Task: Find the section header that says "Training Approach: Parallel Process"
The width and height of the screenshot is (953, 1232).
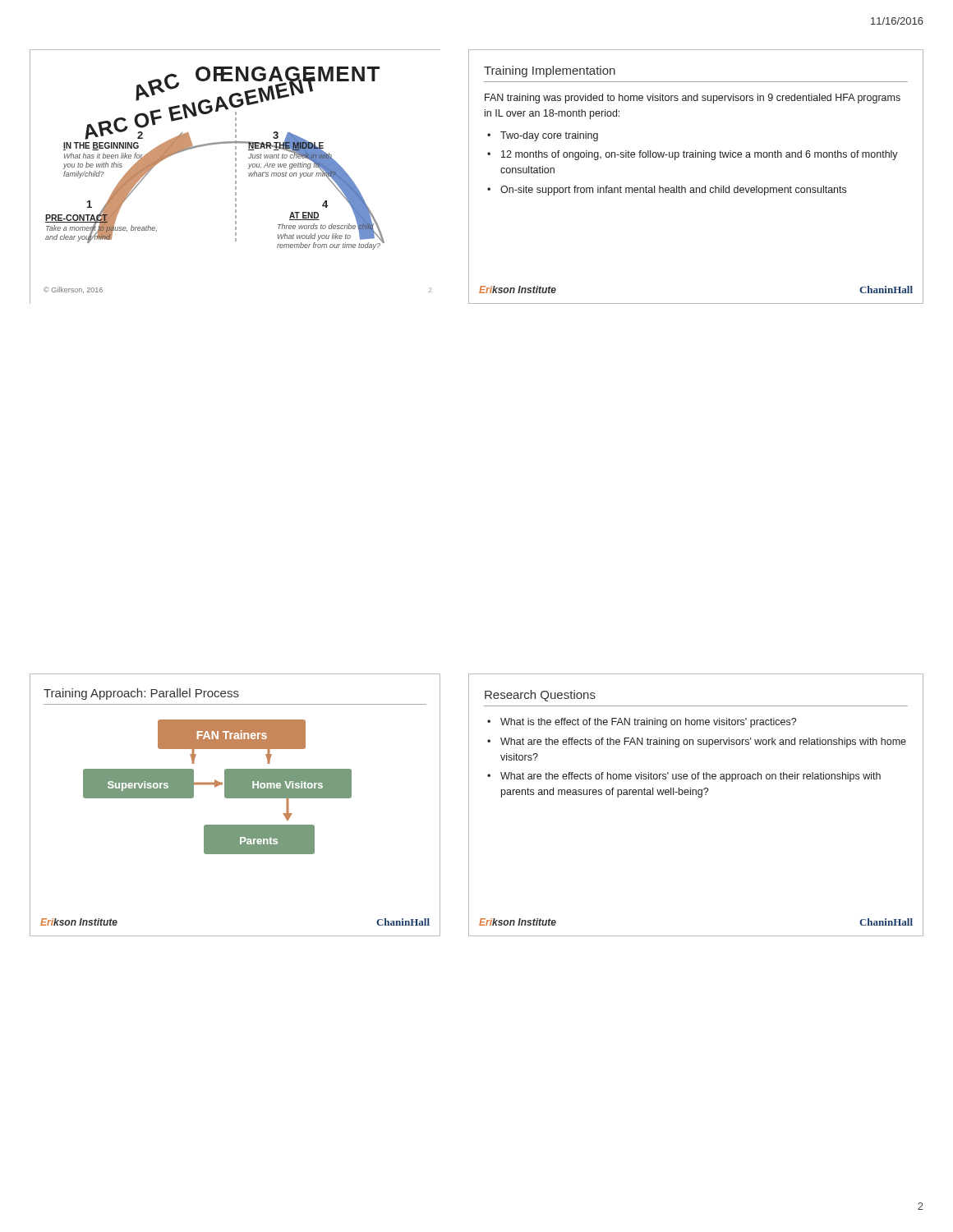Action: pyautogui.click(x=141, y=693)
